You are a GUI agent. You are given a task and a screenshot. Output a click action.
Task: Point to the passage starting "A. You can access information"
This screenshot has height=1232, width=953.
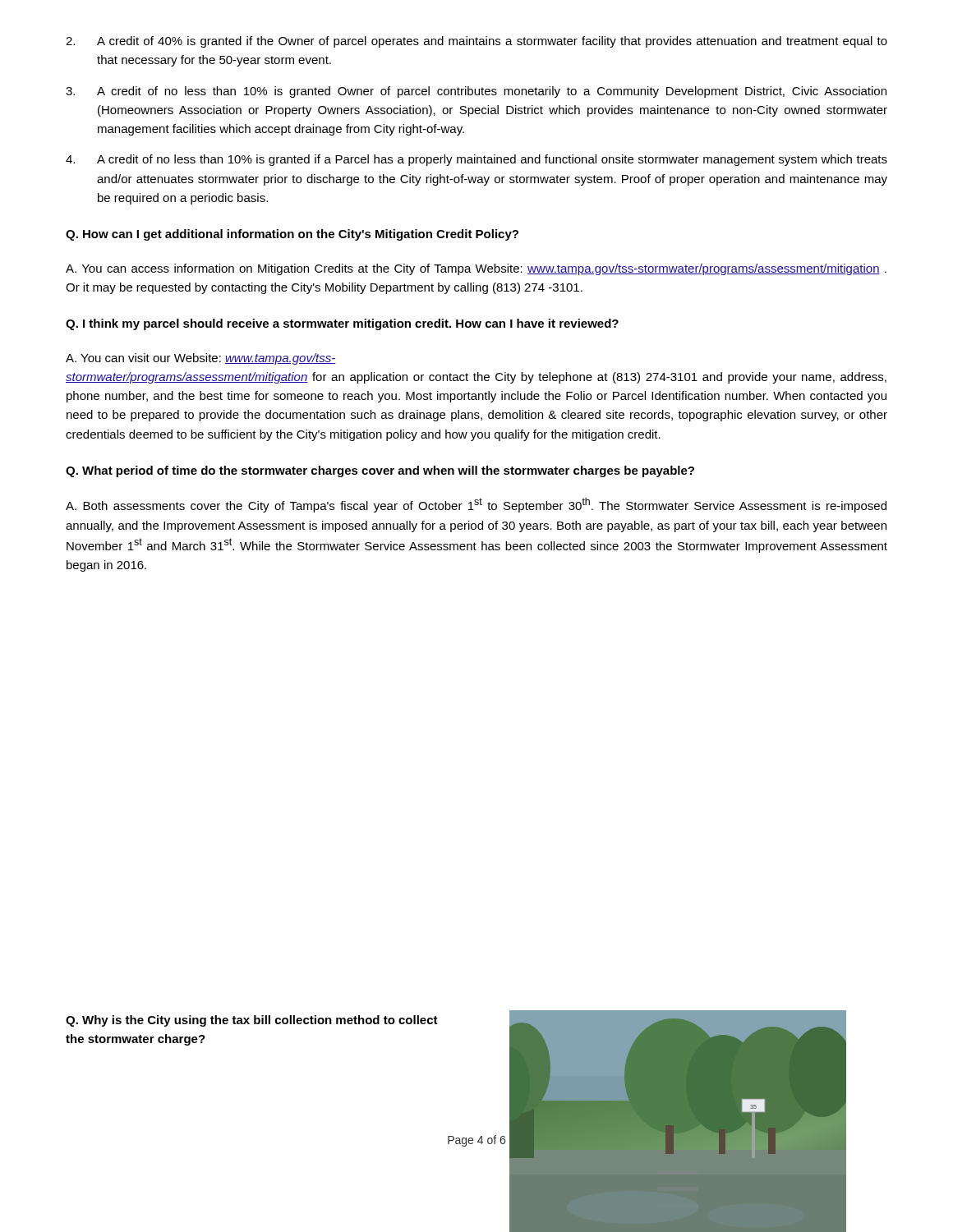(x=476, y=277)
